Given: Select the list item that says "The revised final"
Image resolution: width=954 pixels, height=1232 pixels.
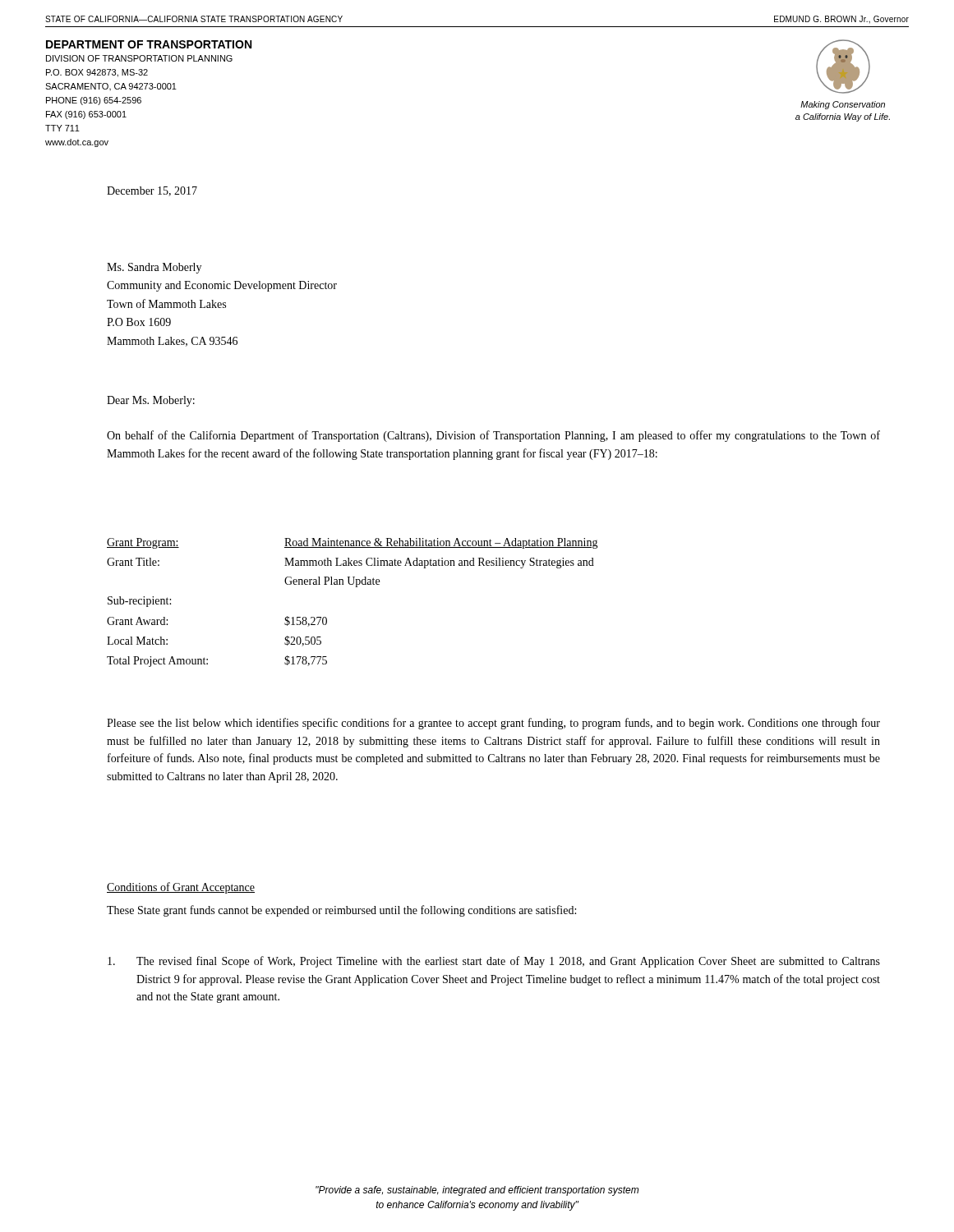Looking at the screenshot, I should 493,979.
